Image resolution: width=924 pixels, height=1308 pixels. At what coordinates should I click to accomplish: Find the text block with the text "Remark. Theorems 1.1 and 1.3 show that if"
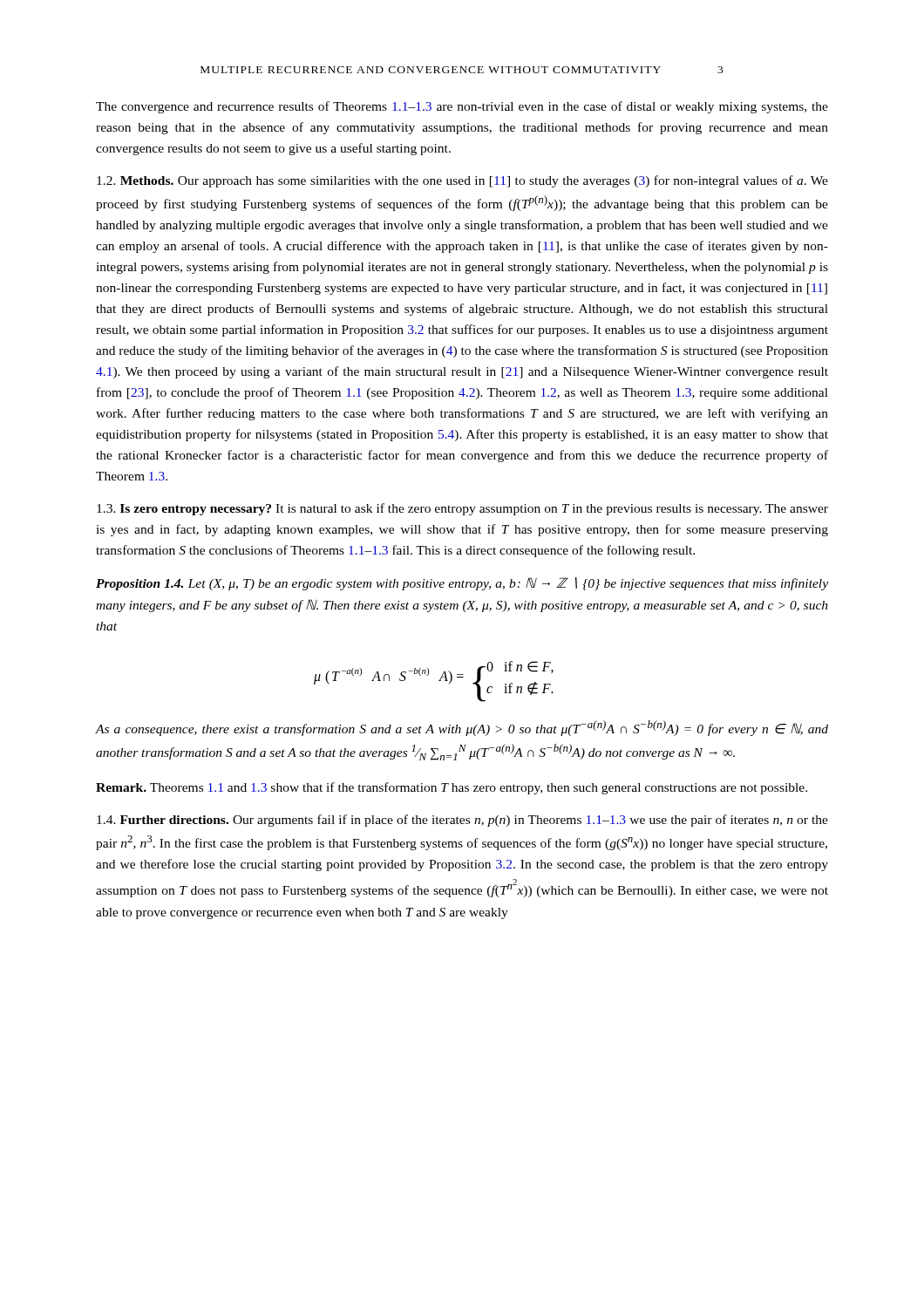pos(462,787)
